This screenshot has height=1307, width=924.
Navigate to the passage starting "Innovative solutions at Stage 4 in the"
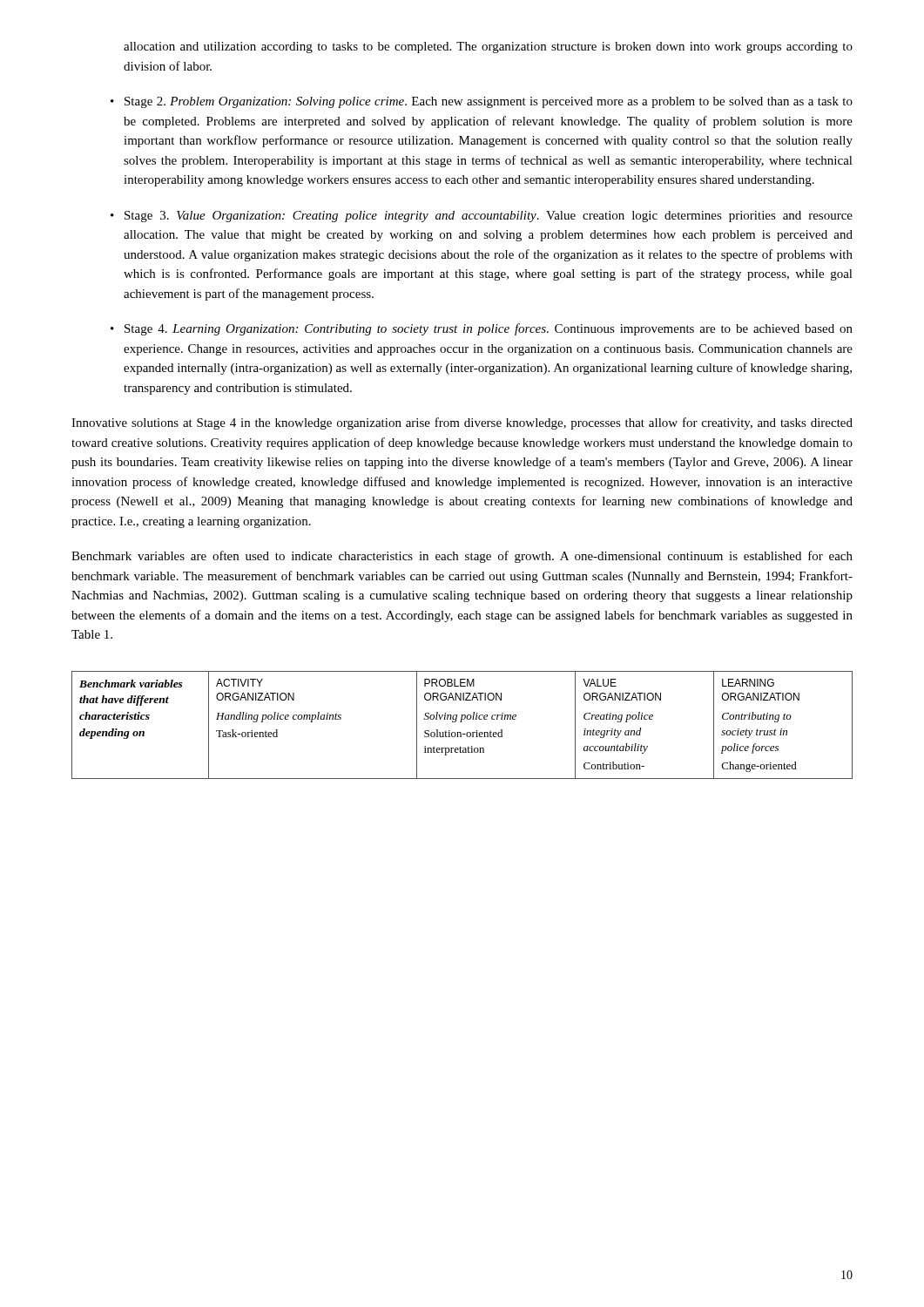pos(462,472)
